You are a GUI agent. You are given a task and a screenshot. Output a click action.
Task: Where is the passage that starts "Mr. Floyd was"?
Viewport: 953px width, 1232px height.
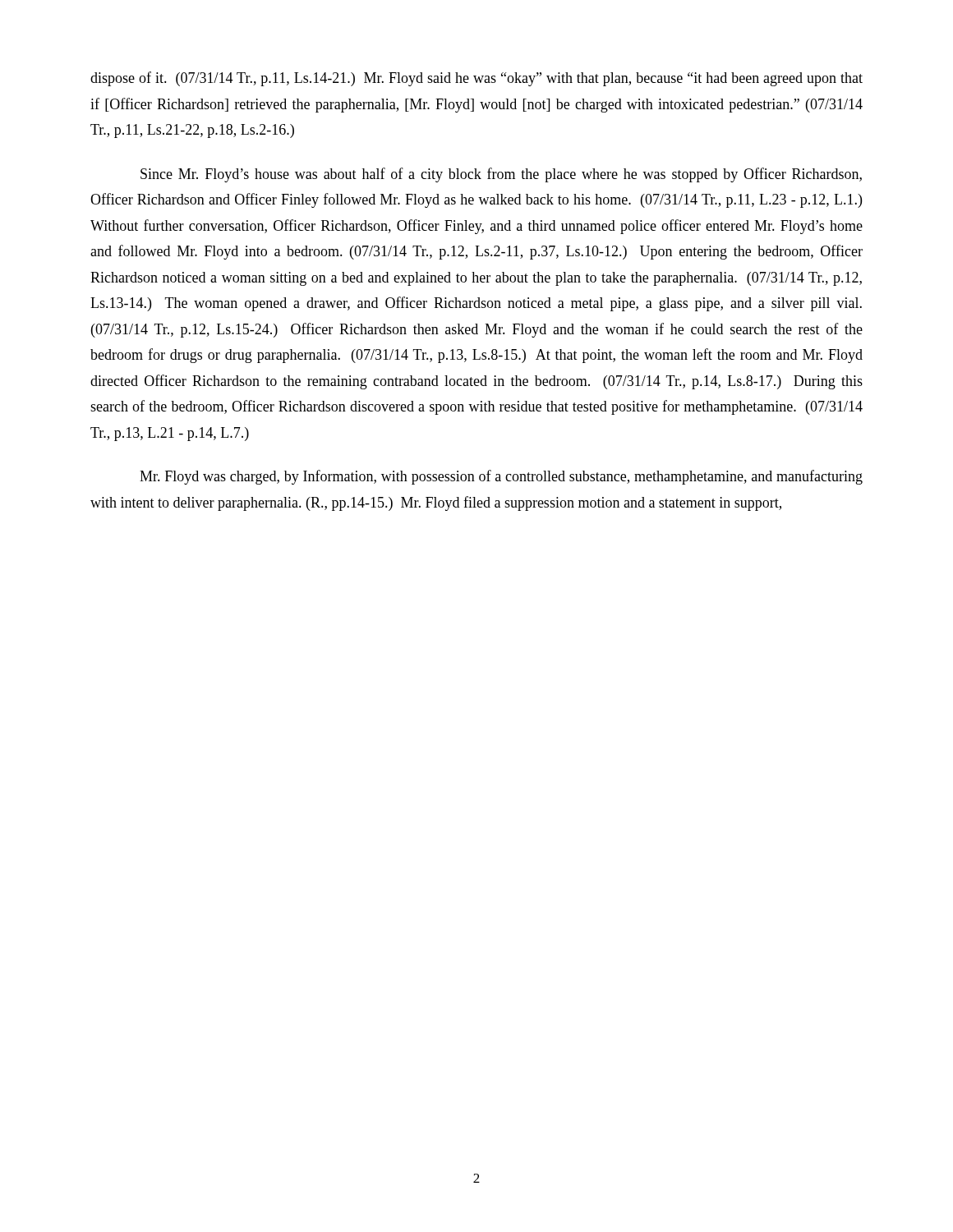pos(476,489)
